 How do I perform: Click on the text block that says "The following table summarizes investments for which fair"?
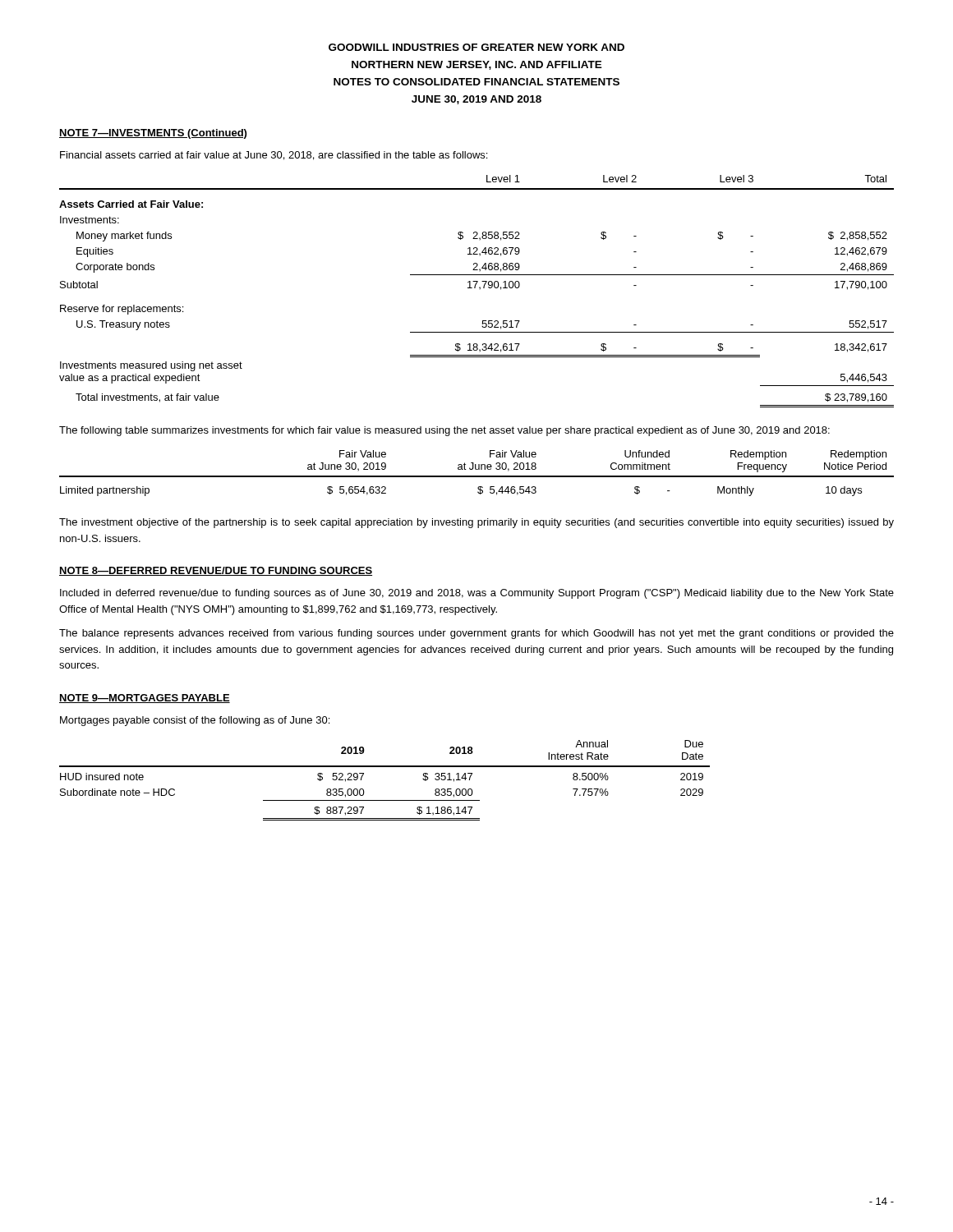tap(445, 430)
